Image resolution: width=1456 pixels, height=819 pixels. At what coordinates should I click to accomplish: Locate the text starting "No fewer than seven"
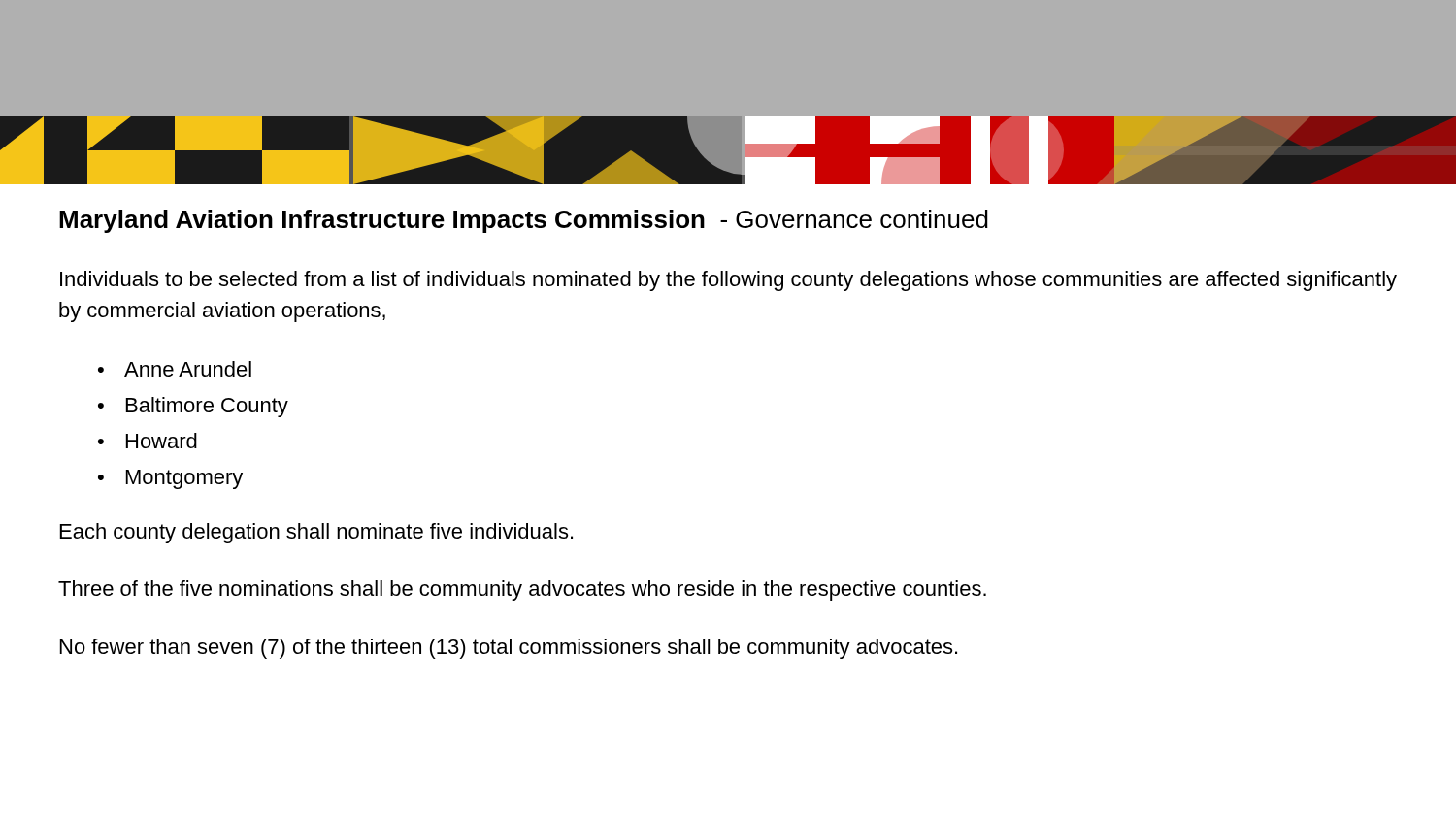509,647
